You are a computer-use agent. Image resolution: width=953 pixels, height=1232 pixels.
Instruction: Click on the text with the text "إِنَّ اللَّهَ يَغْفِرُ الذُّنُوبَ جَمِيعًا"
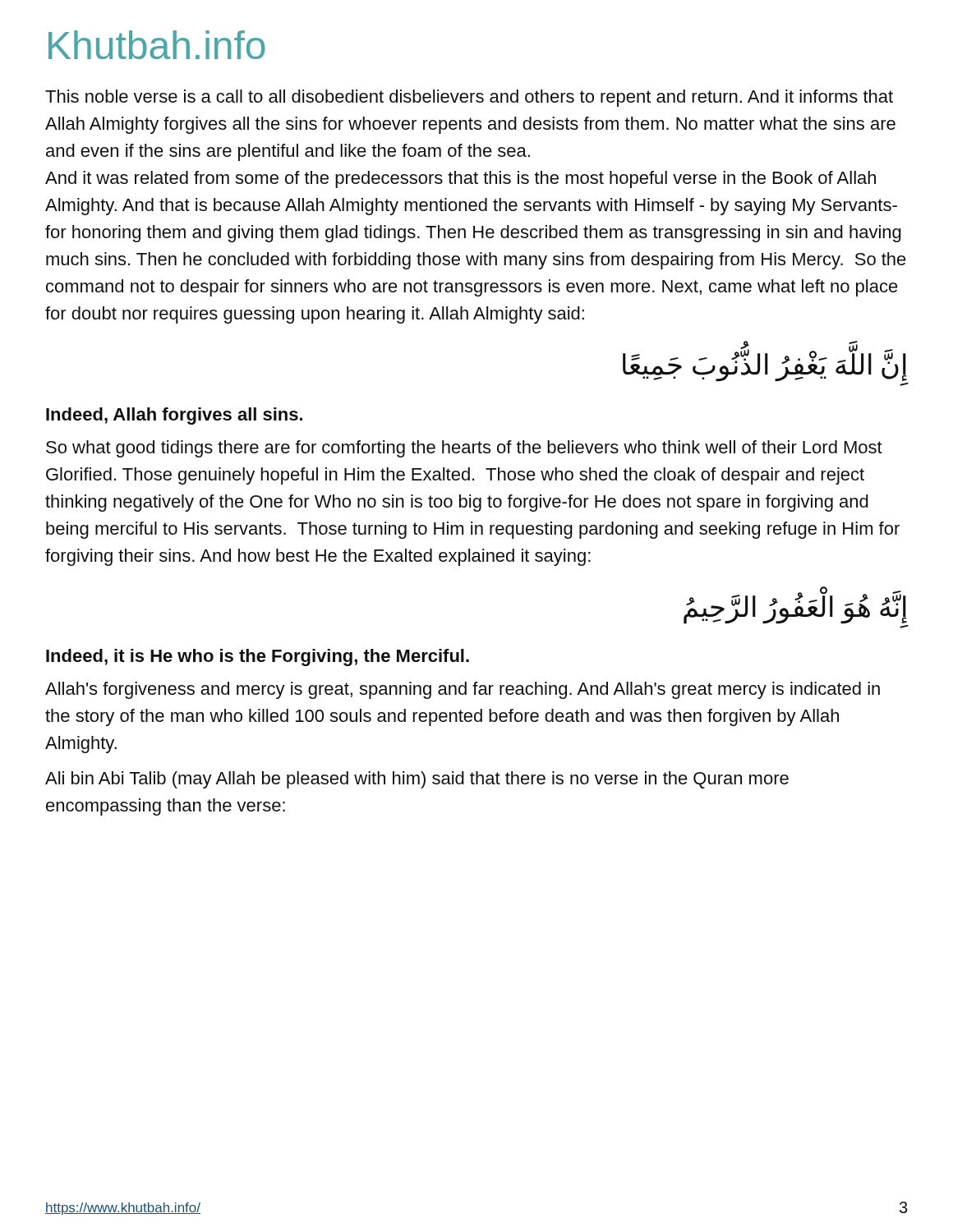coord(766,363)
